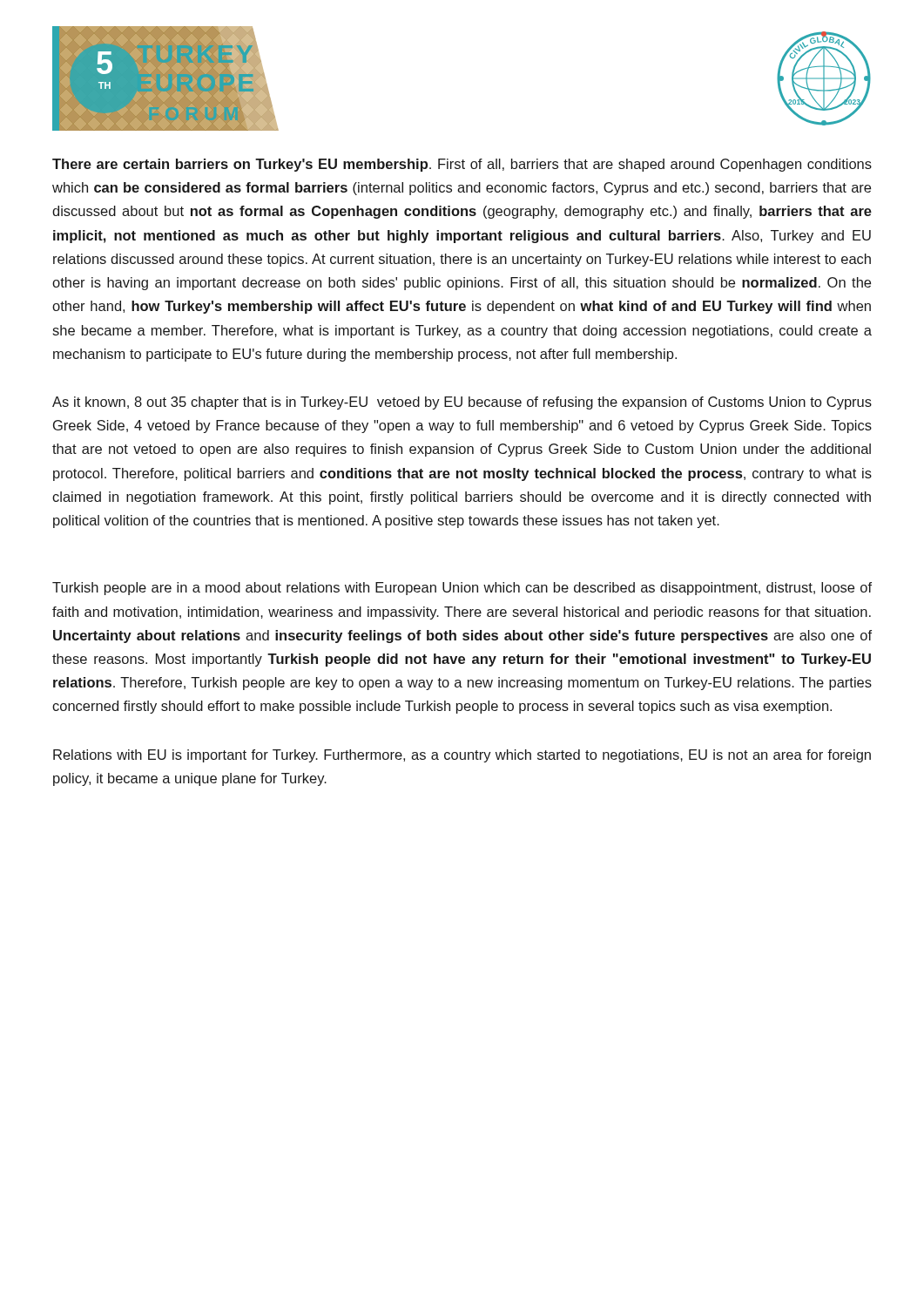The height and width of the screenshot is (1307, 924).
Task: Find the text block containing "There are certain barriers on"
Action: click(462, 259)
